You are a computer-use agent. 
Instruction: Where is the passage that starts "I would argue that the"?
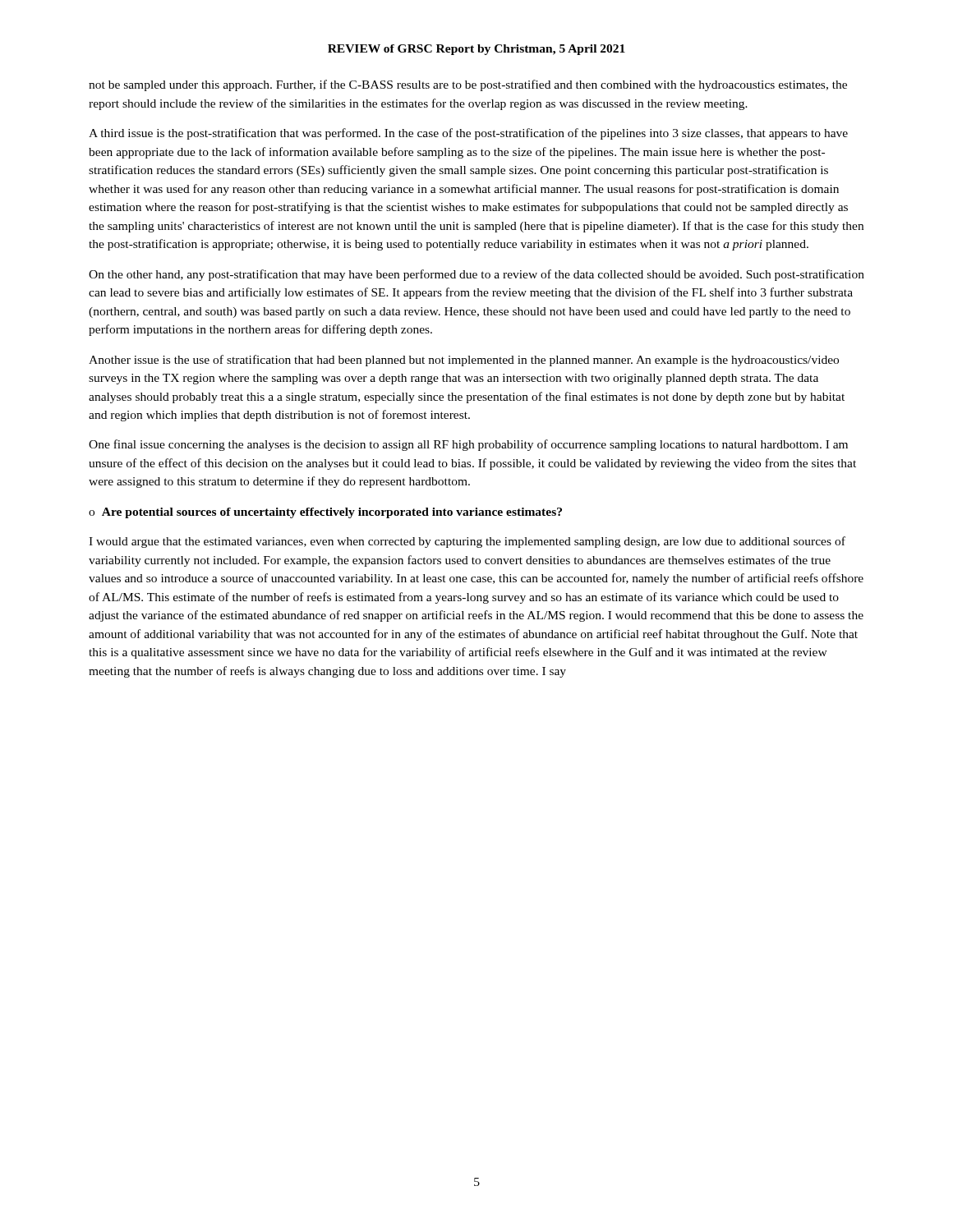tap(476, 606)
